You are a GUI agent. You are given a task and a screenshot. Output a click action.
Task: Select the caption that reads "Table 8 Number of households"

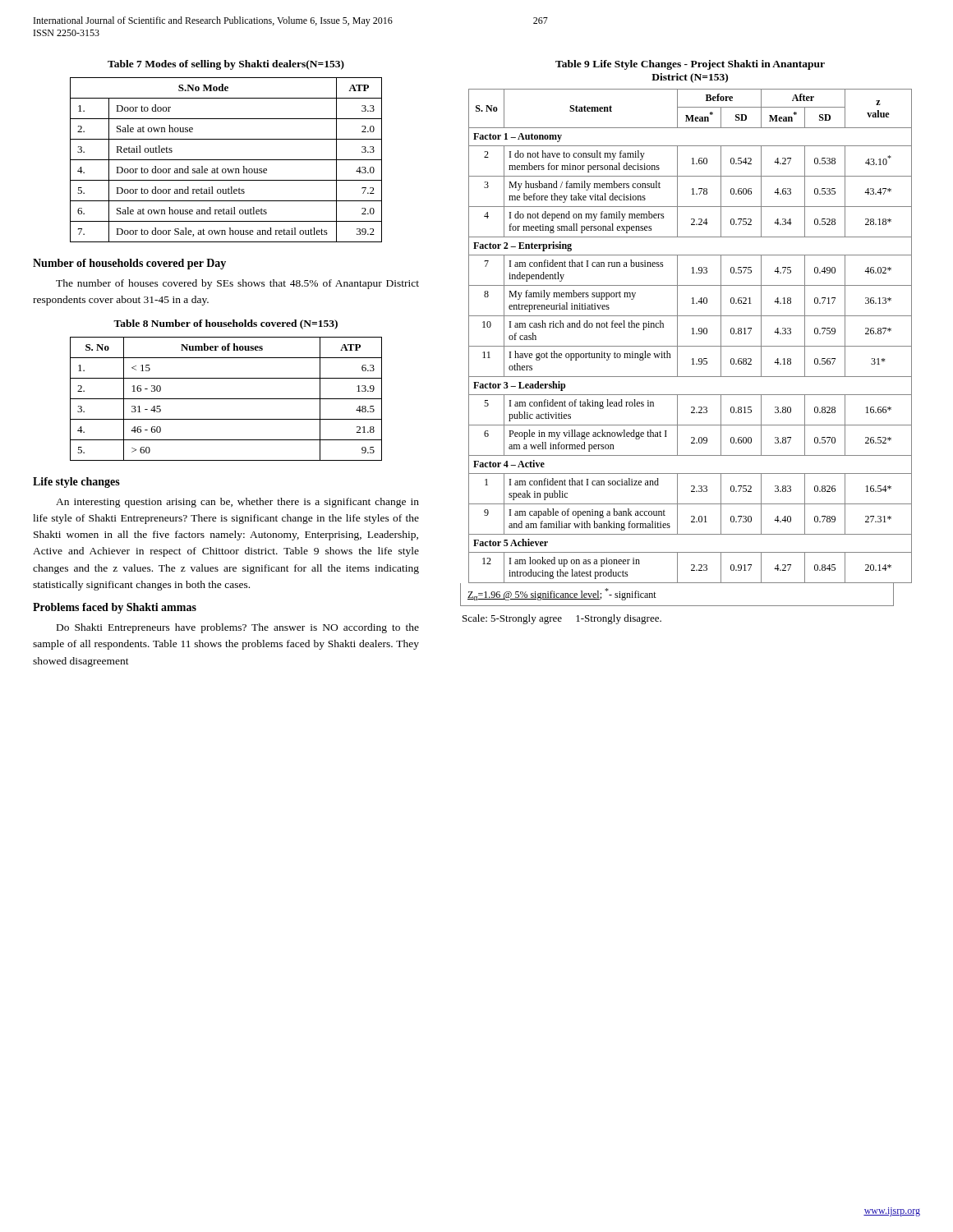point(226,323)
